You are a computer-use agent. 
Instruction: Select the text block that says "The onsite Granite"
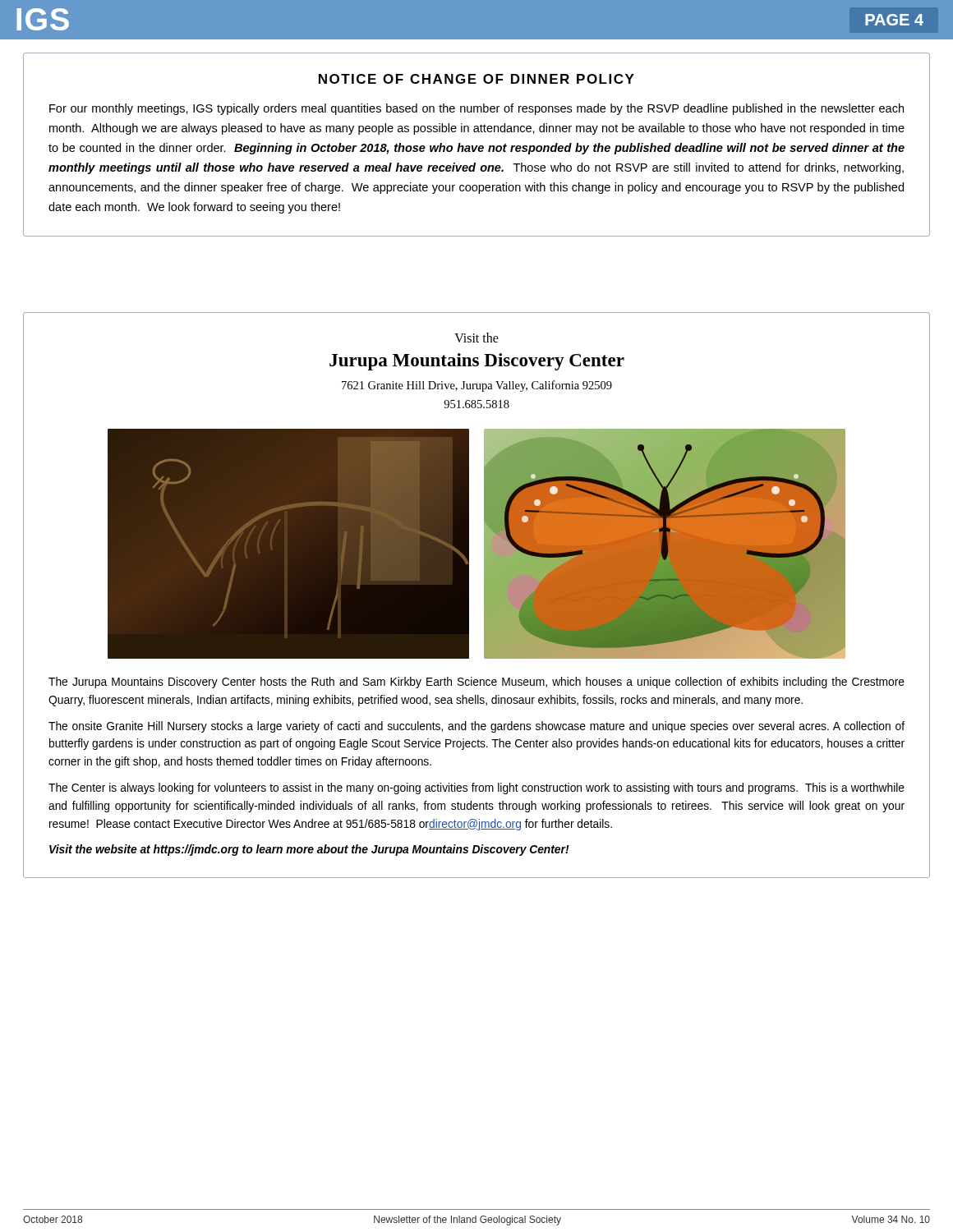476,744
